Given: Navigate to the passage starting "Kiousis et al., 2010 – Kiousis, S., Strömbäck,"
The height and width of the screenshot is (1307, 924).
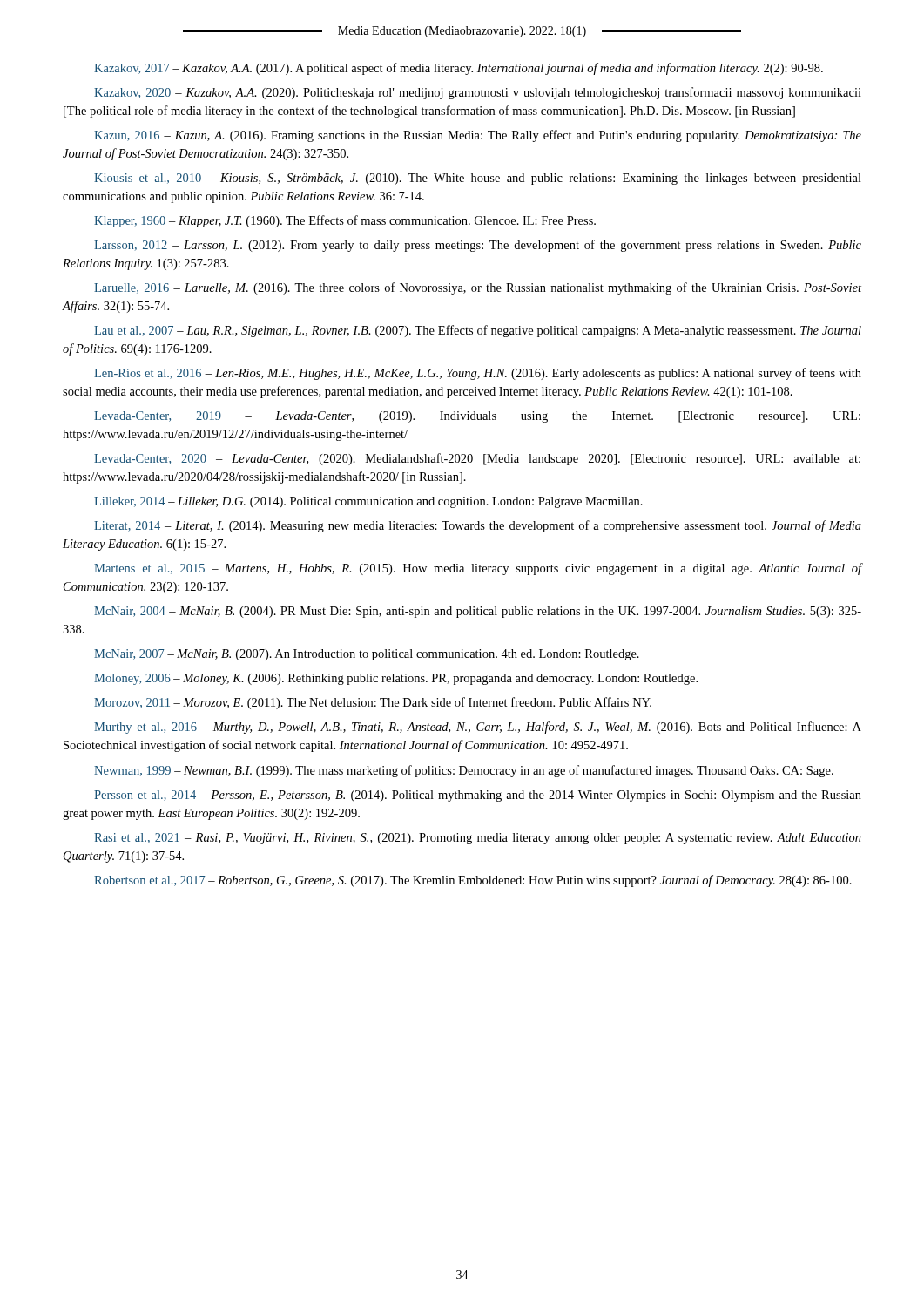Looking at the screenshot, I should pyautogui.click(x=462, y=187).
